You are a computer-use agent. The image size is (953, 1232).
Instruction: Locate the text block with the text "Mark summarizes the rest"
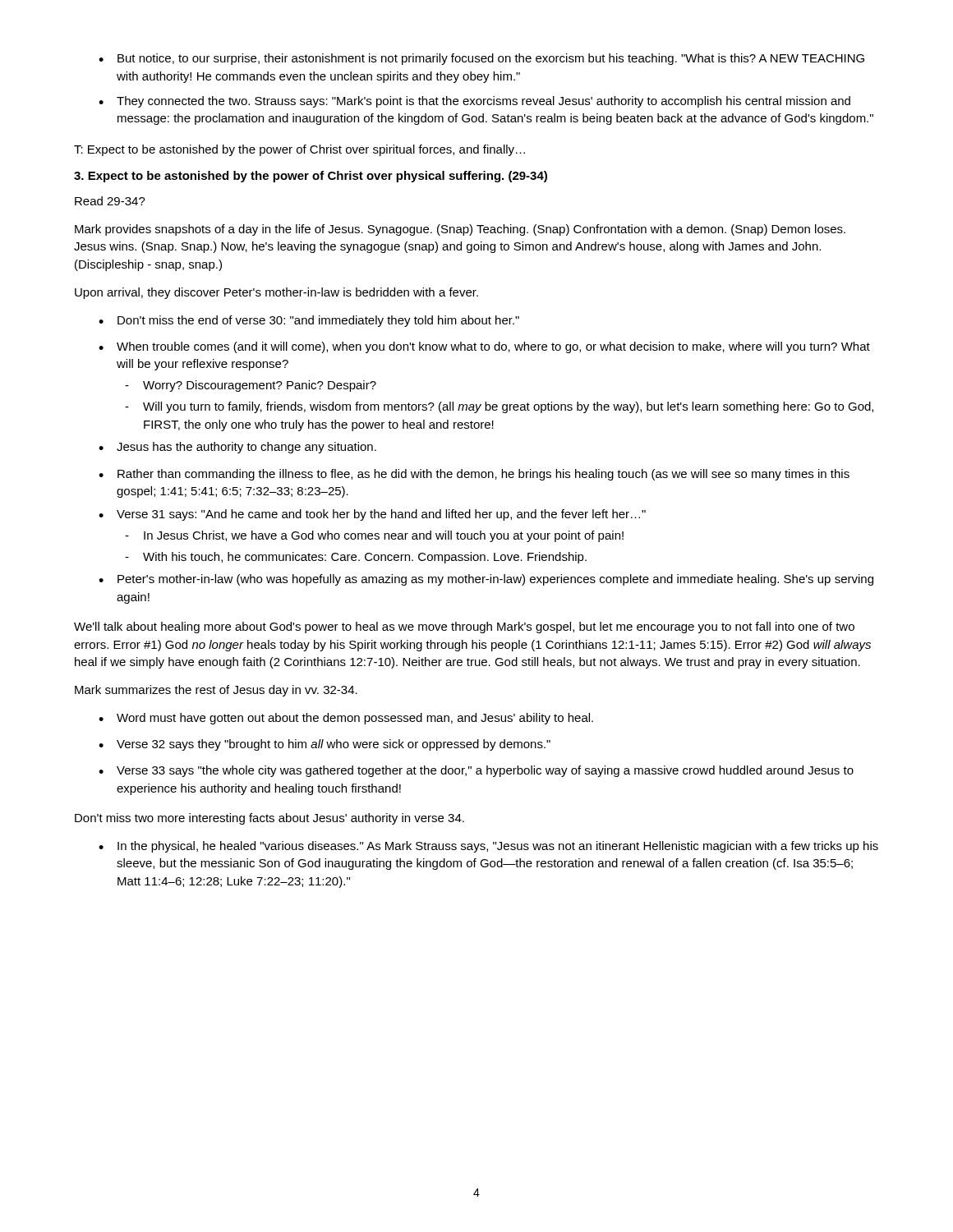pos(216,691)
